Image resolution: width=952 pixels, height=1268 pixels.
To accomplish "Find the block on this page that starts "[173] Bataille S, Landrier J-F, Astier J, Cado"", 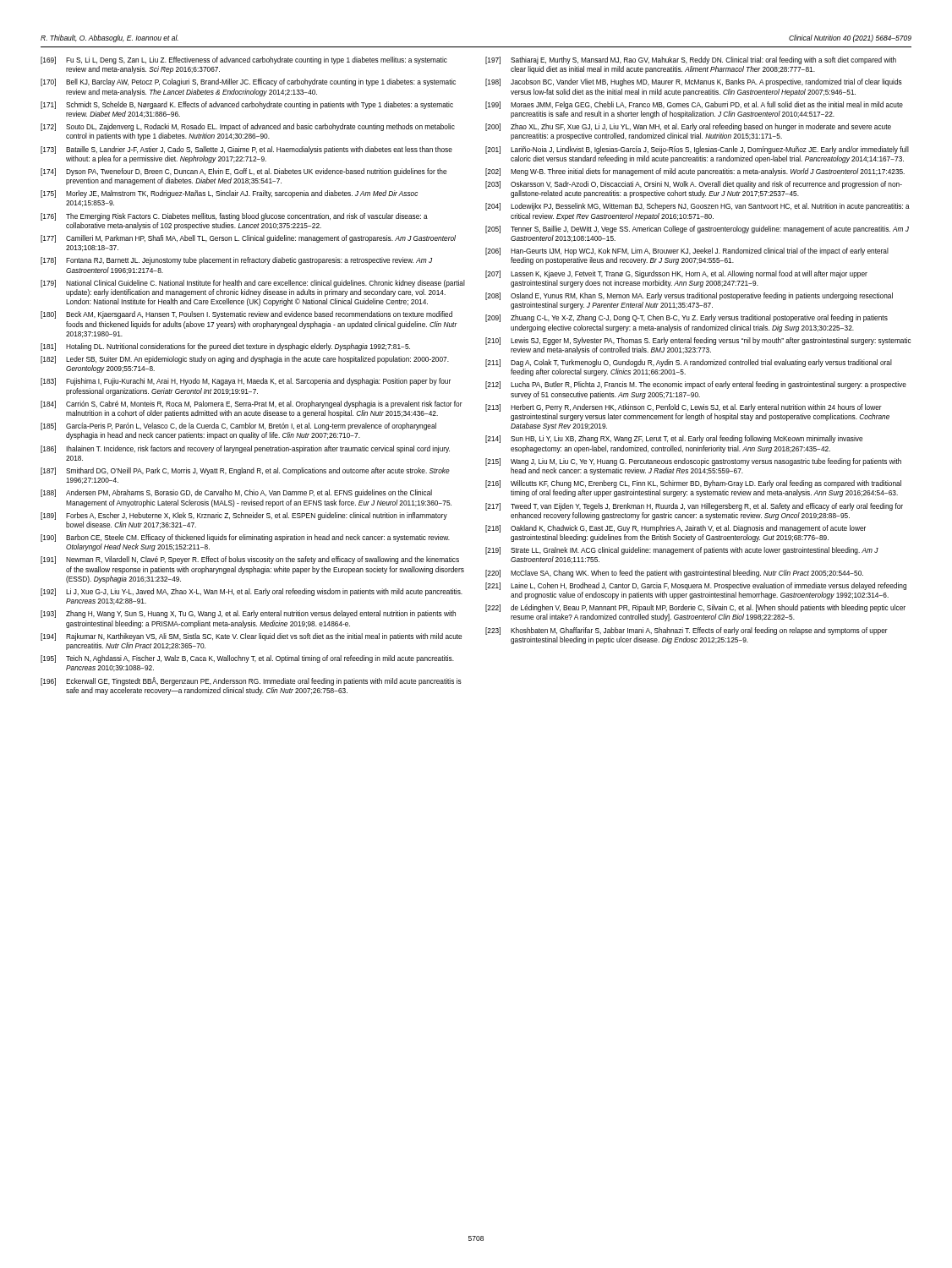I will tap(254, 154).
